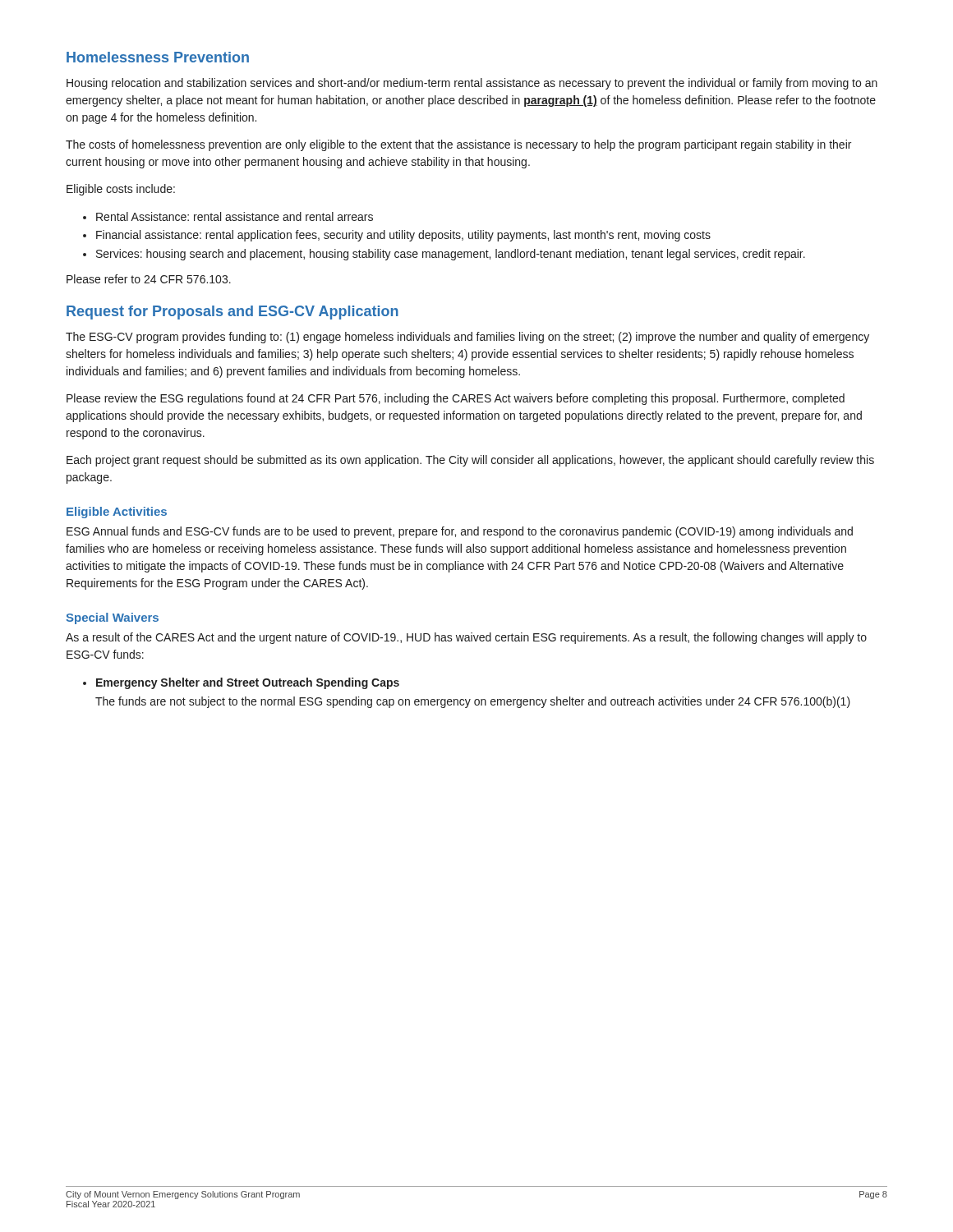Point to the passage starting "Rental Assistance: rental assistance"
This screenshot has width=953, height=1232.
[228, 216]
